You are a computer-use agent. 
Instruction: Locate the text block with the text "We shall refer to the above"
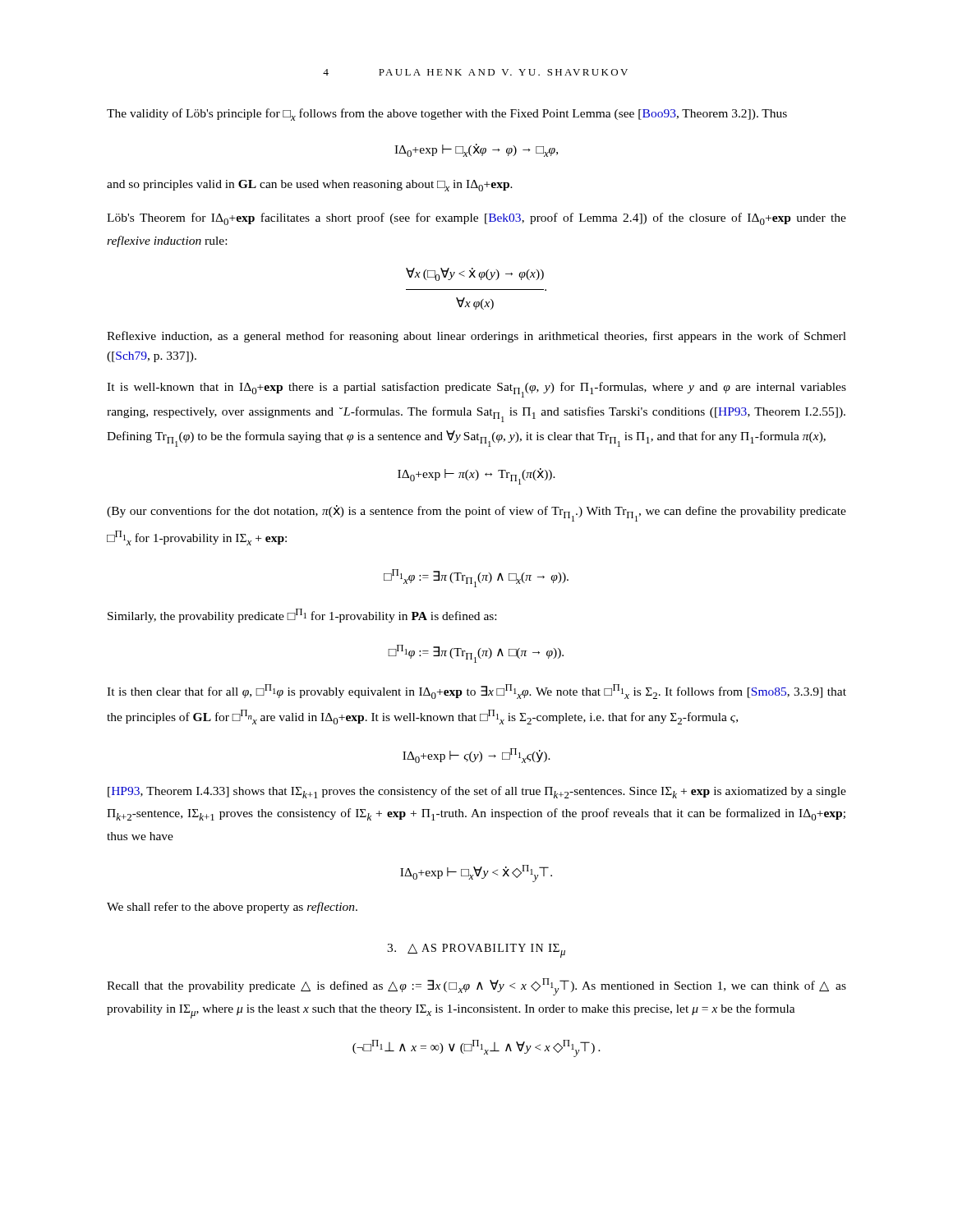tap(232, 907)
